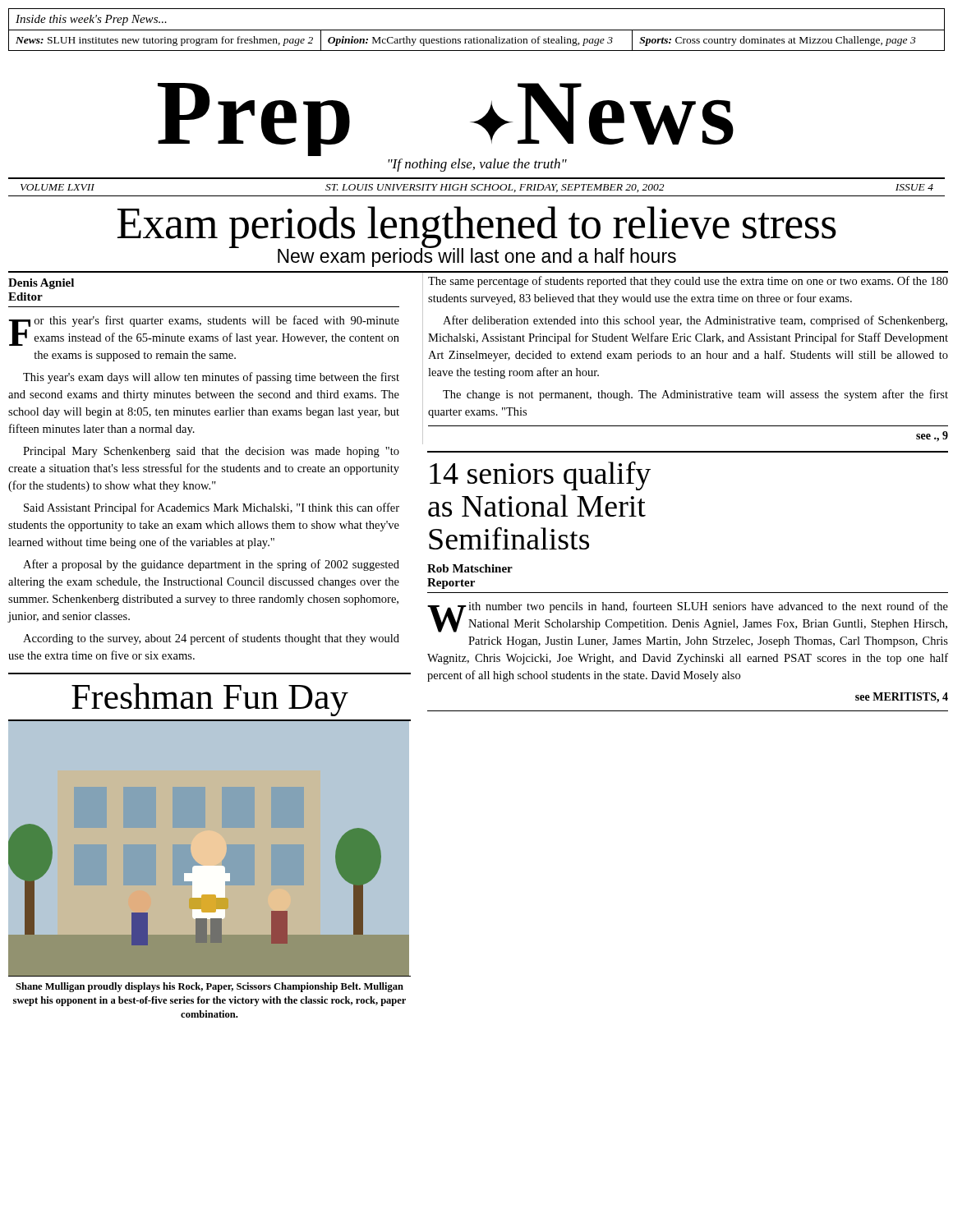
Task: Find the element starting "VOLUME LXVII ST. LOUIS UNIVERSITY HIGH"
Action: tap(476, 187)
